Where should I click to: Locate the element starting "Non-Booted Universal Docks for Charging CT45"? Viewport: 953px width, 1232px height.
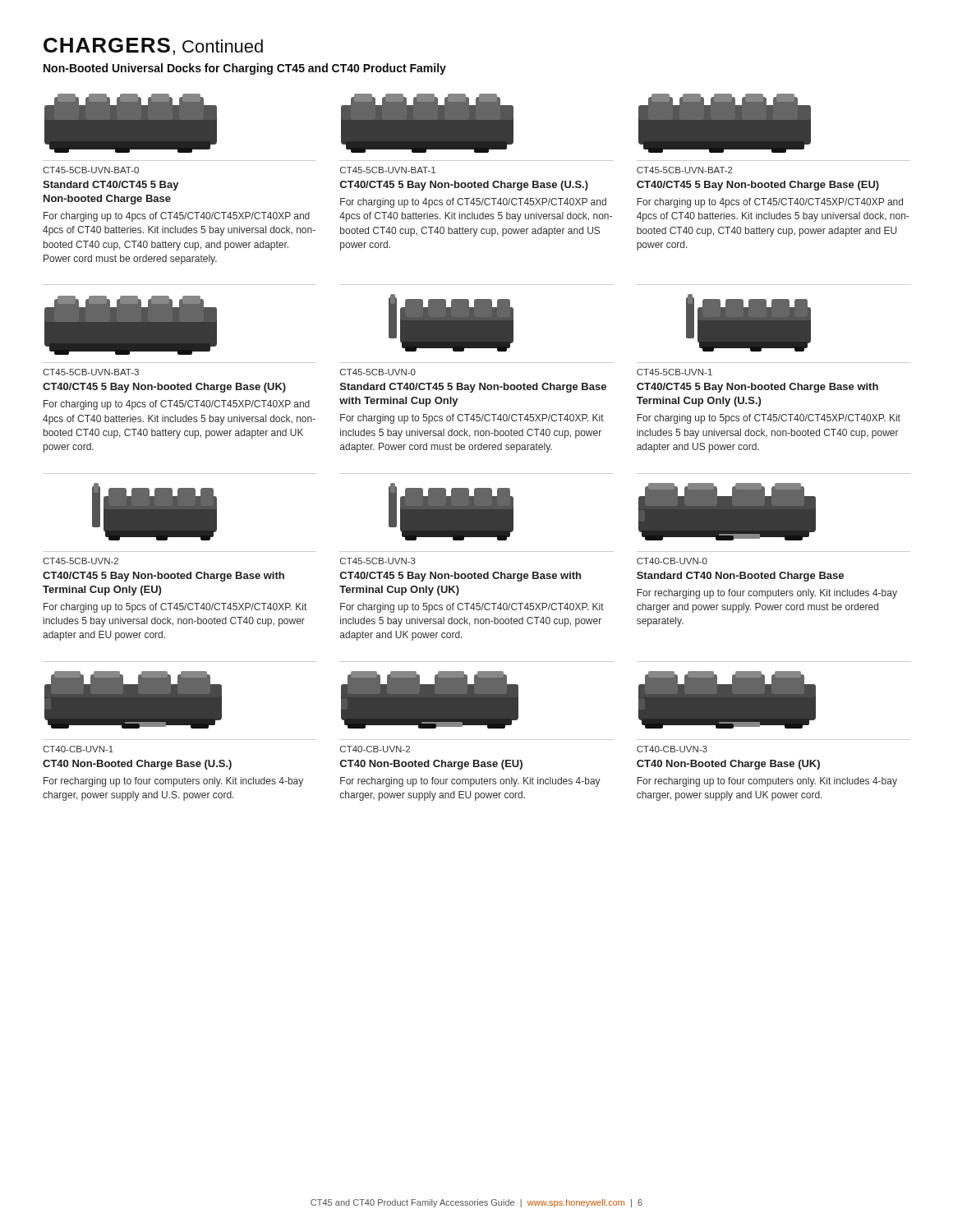244,68
